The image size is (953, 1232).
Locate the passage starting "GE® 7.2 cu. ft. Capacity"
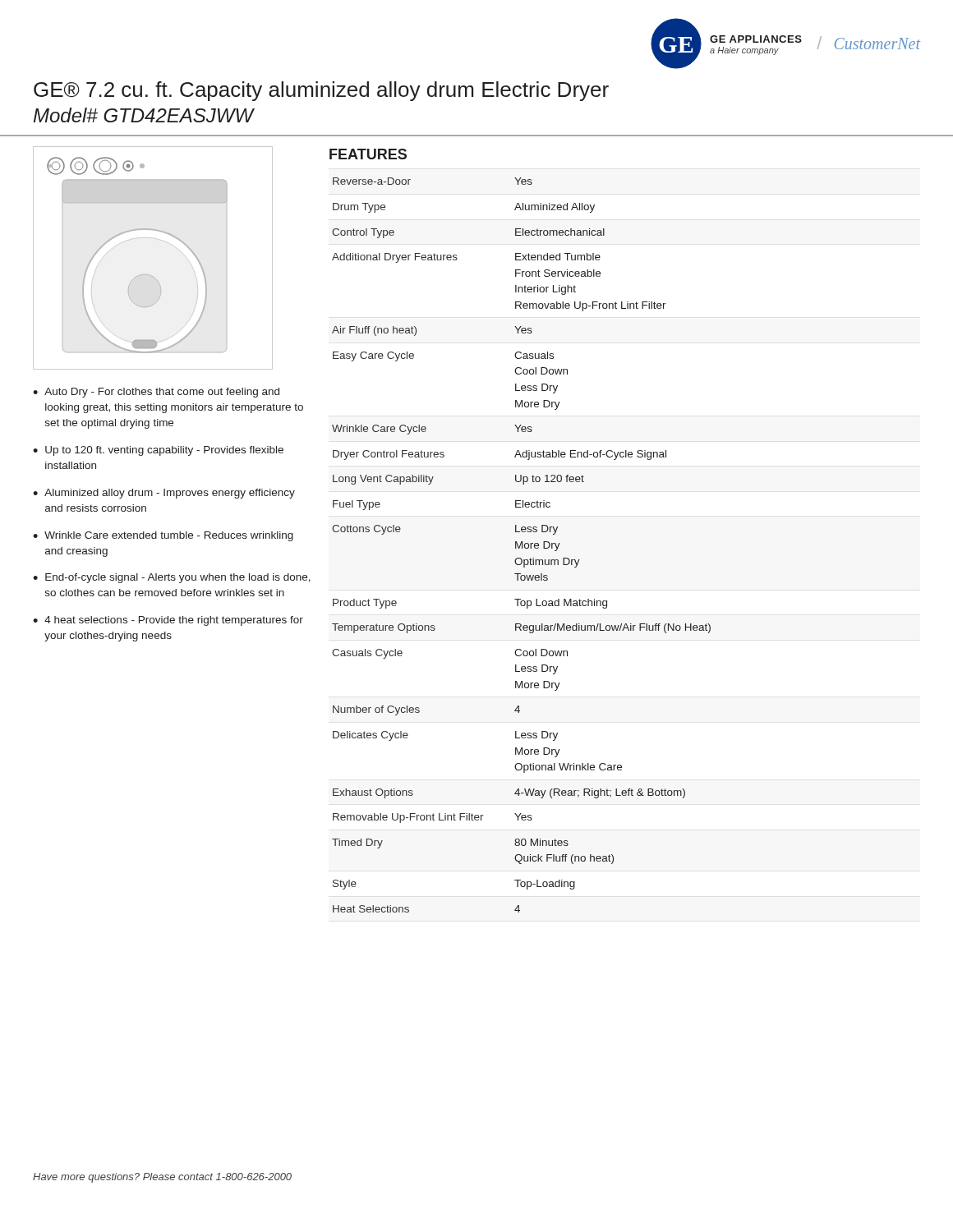[476, 103]
